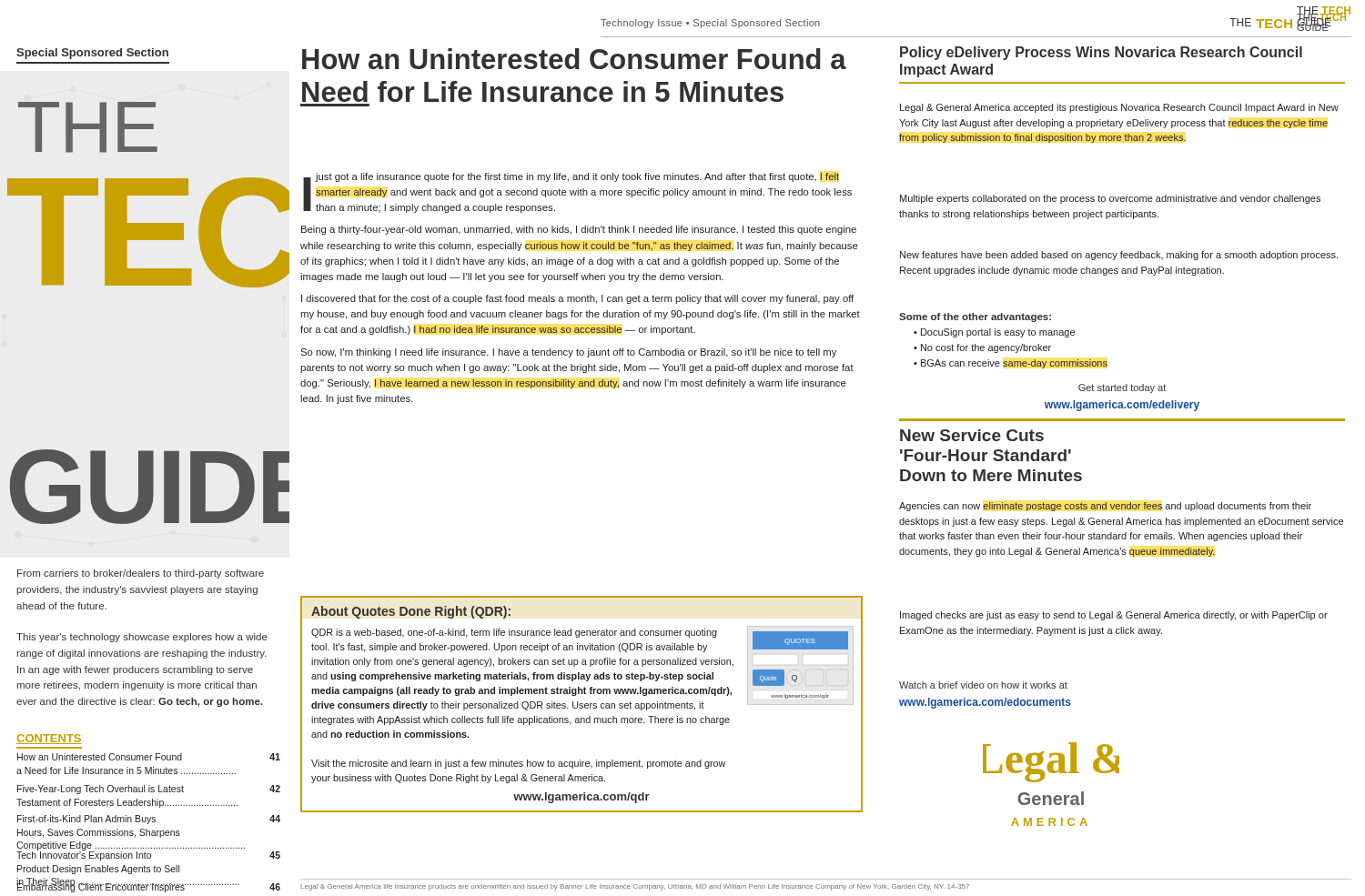This screenshot has height=896, width=1365.
Task: Click on the element starting "New features have been added based on"
Action: pos(1119,262)
